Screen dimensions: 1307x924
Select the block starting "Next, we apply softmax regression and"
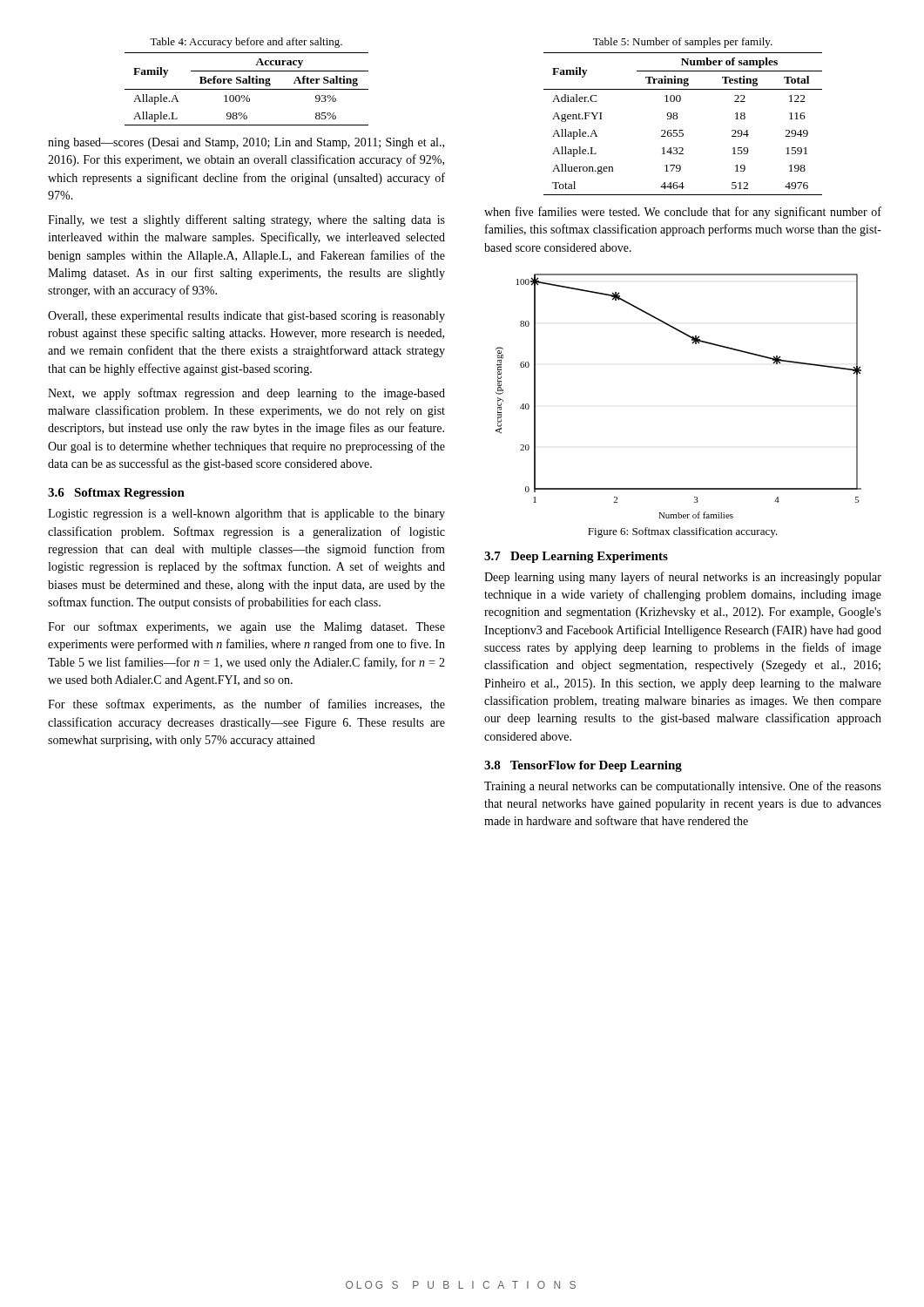click(x=246, y=429)
